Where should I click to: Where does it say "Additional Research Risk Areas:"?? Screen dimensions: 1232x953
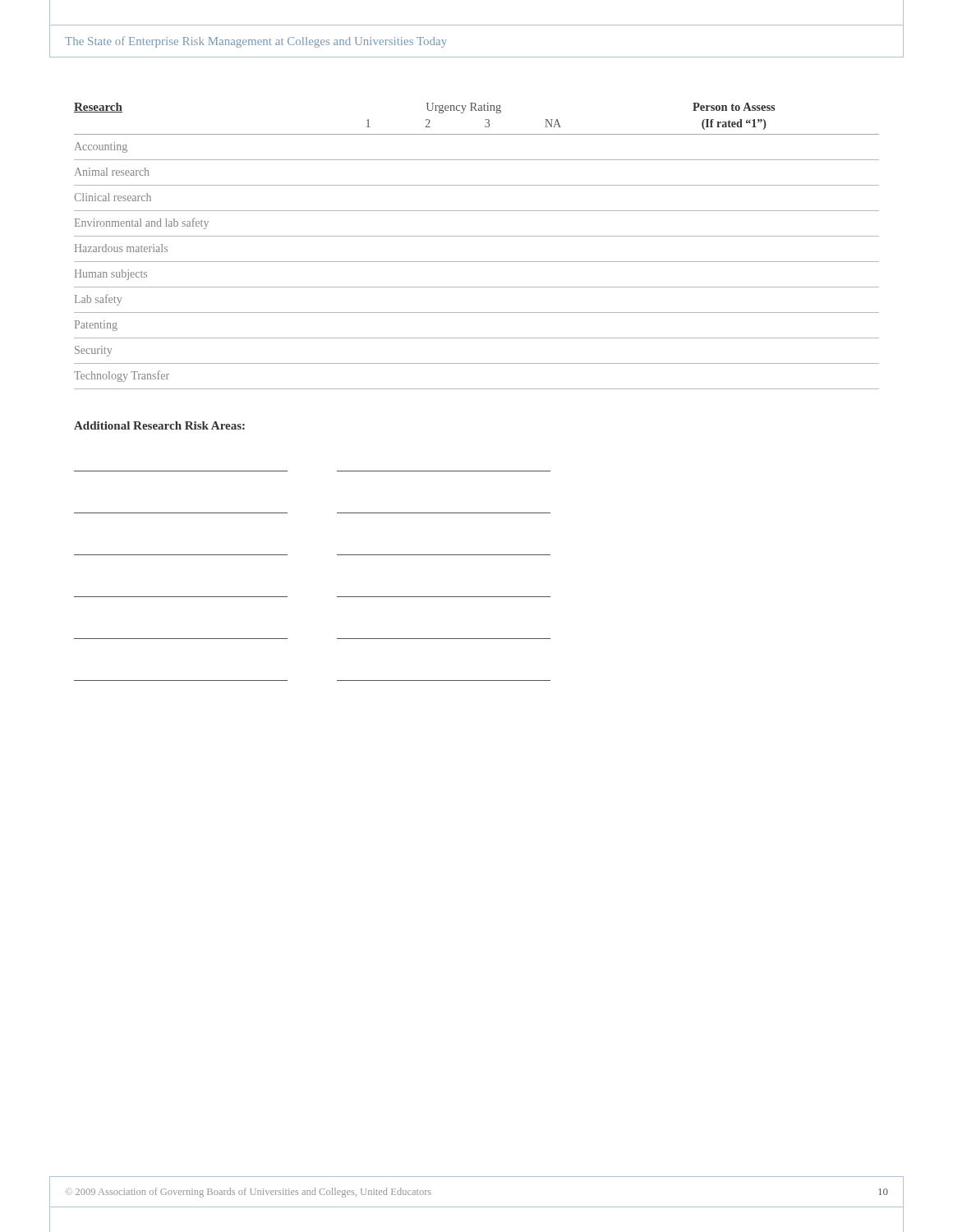(x=160, y=425)
